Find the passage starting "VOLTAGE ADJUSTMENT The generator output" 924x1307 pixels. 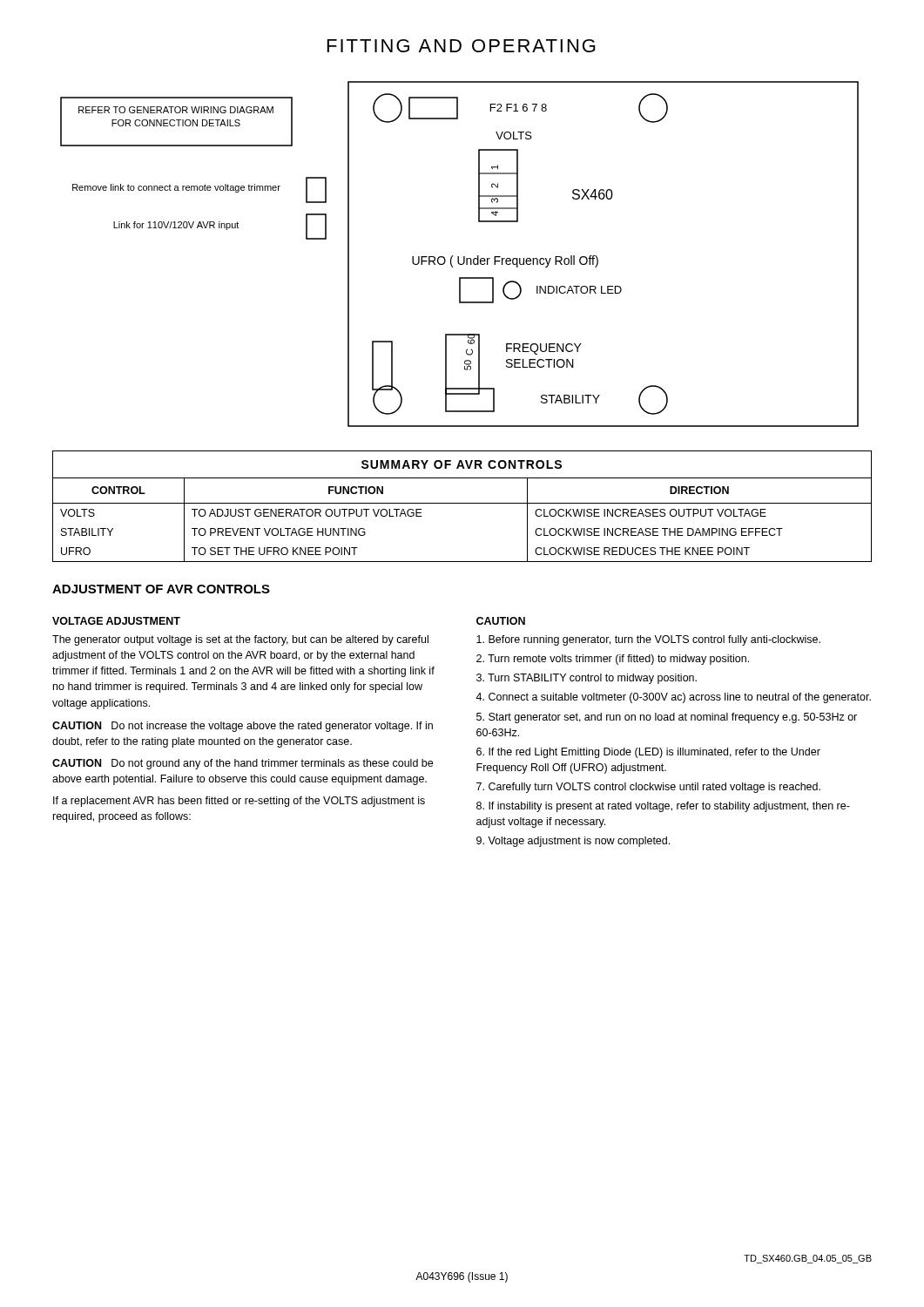pos(250,720)
